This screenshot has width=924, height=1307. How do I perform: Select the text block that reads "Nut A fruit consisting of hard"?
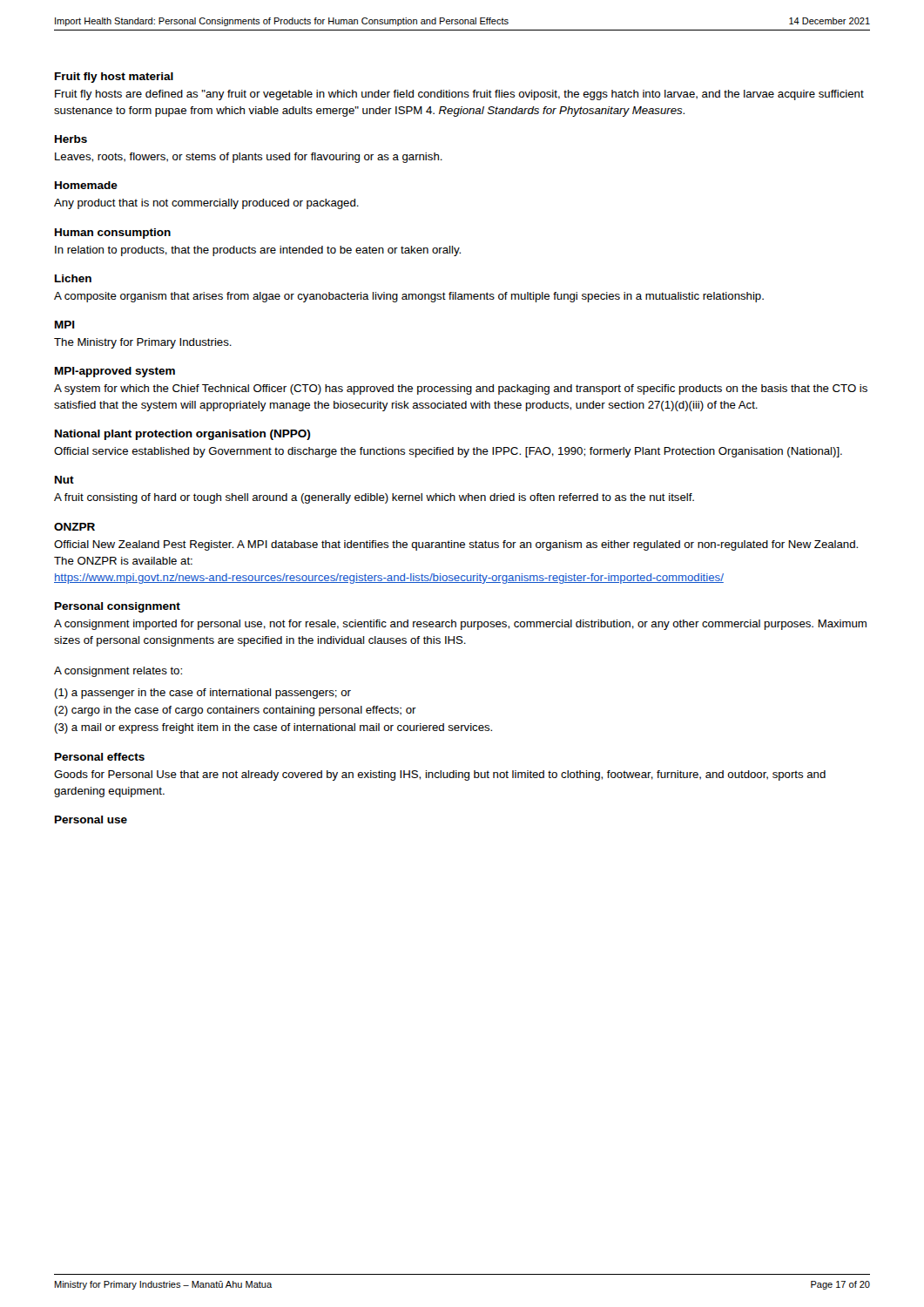tap(462, 490)
